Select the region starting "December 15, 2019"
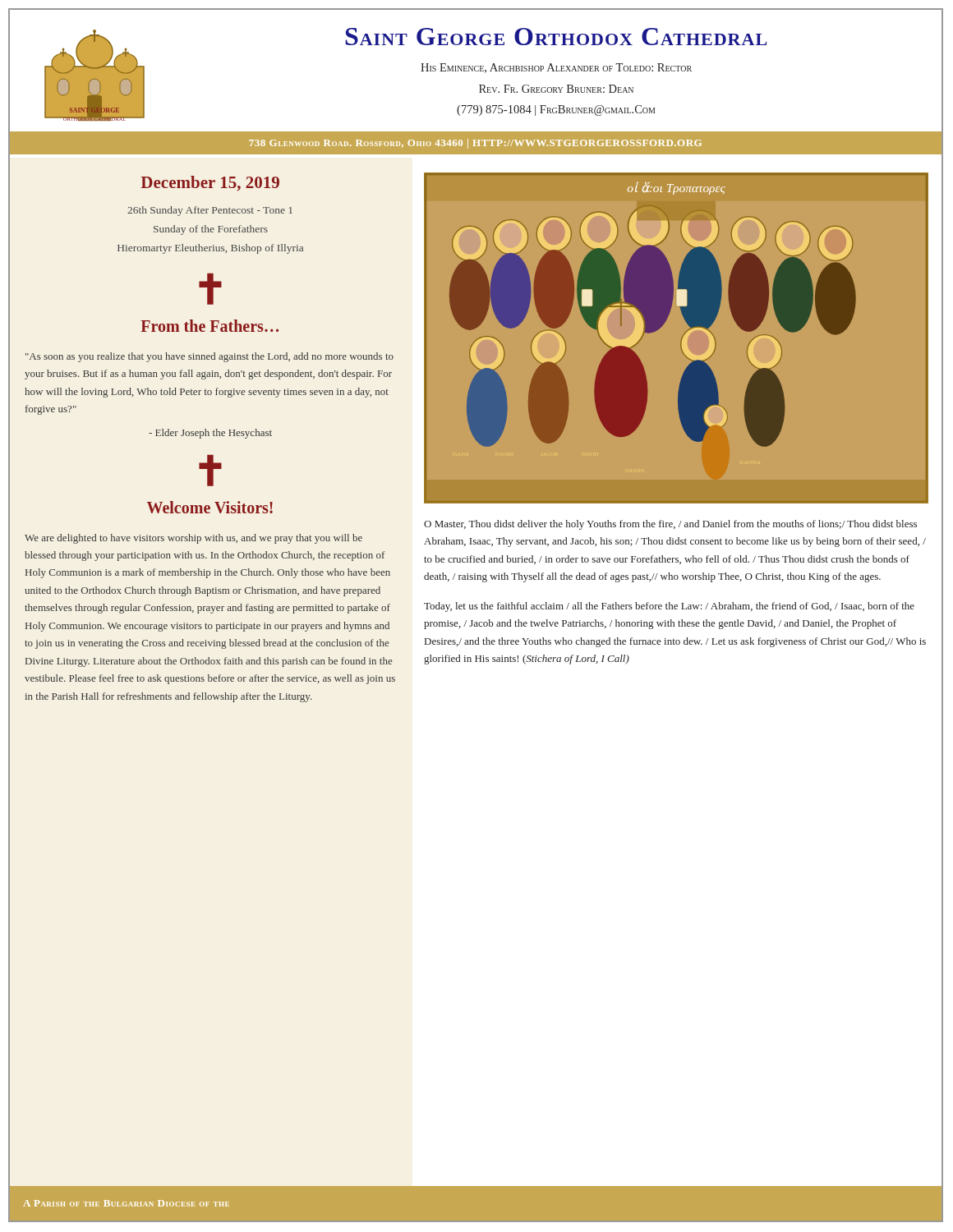This screenshot has height=1232, width=953. [x=210, y=182]
